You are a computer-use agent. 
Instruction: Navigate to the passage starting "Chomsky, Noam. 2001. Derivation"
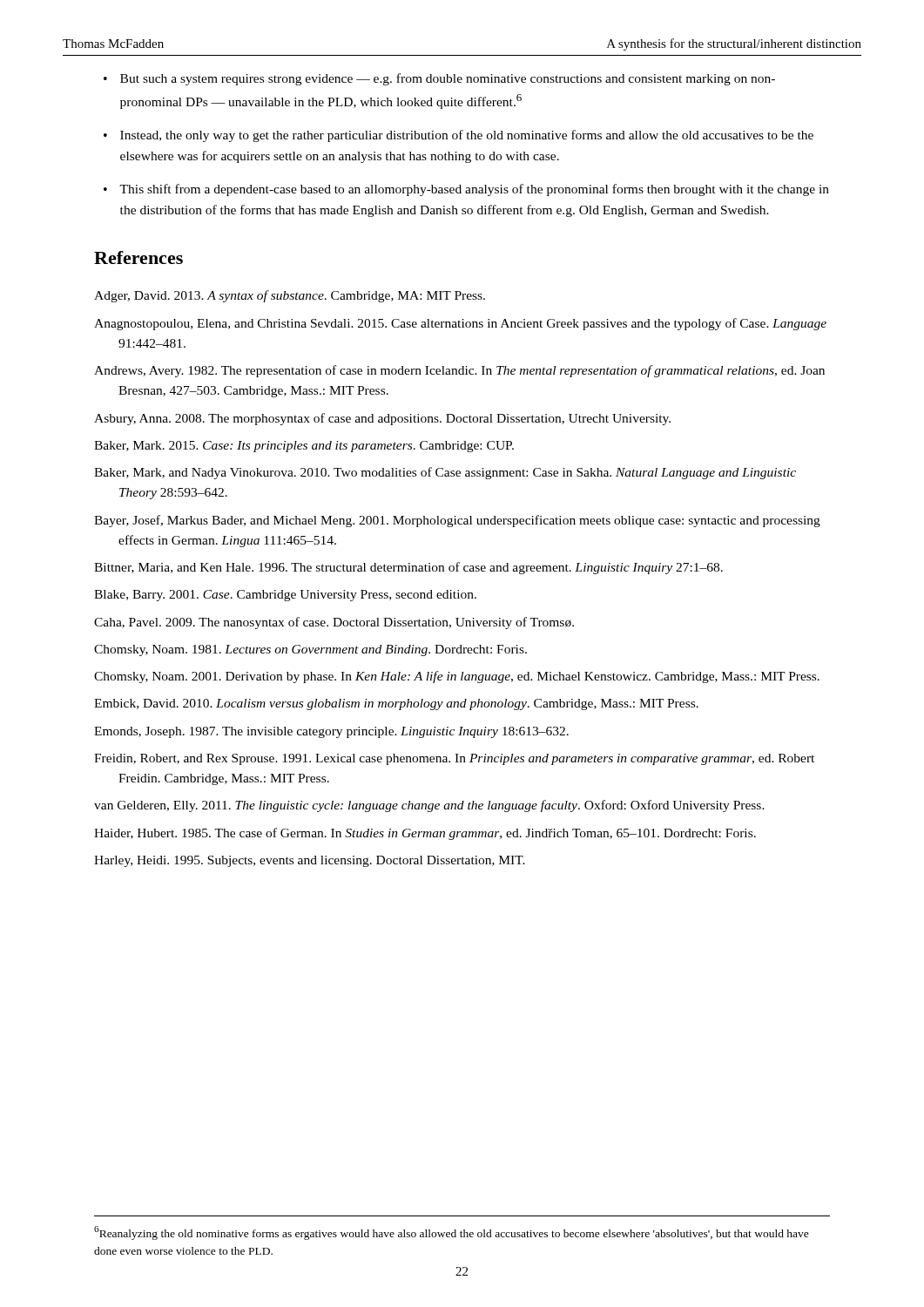(457, 676)
